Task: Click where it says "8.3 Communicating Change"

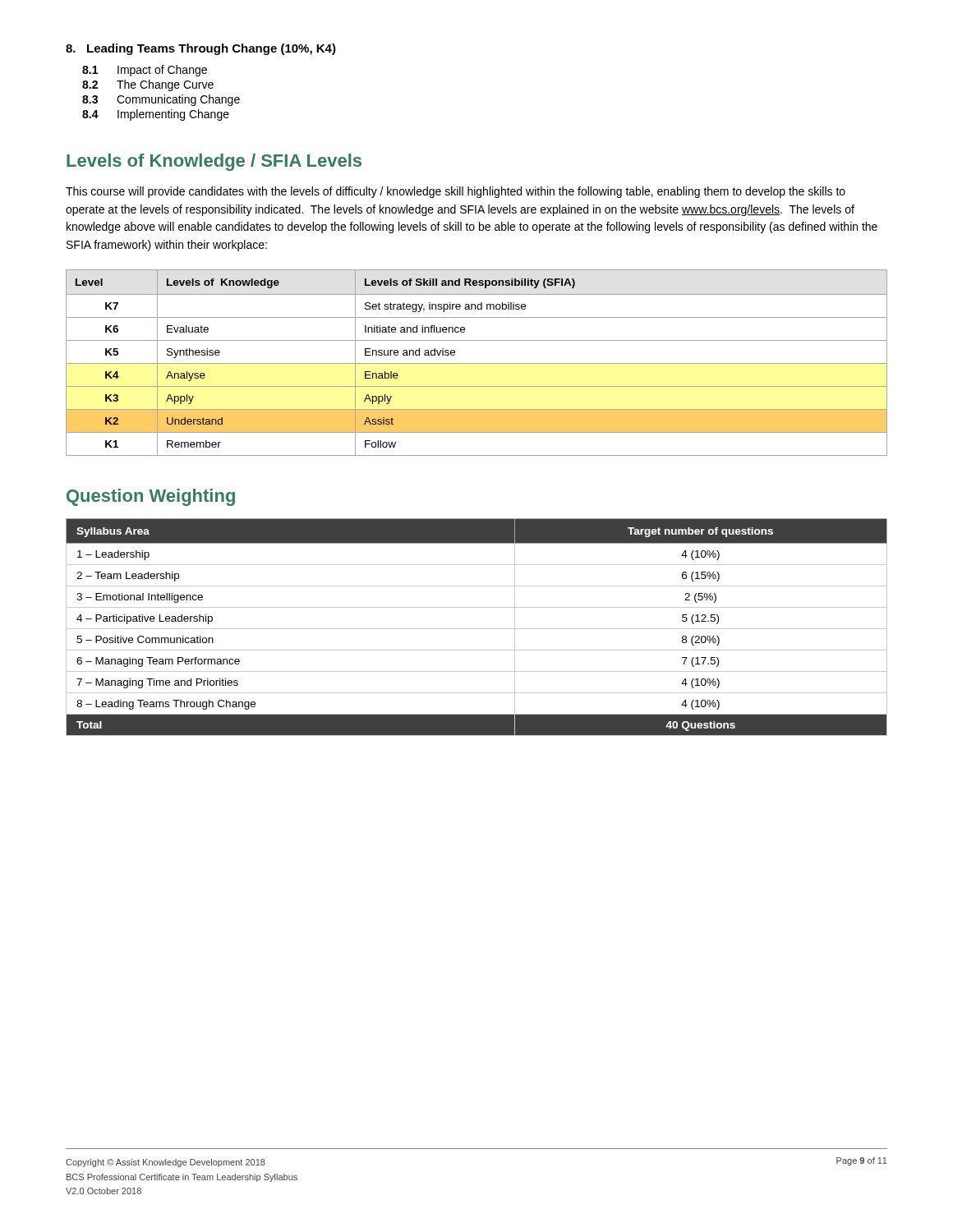Action: (x=161, y=100)
